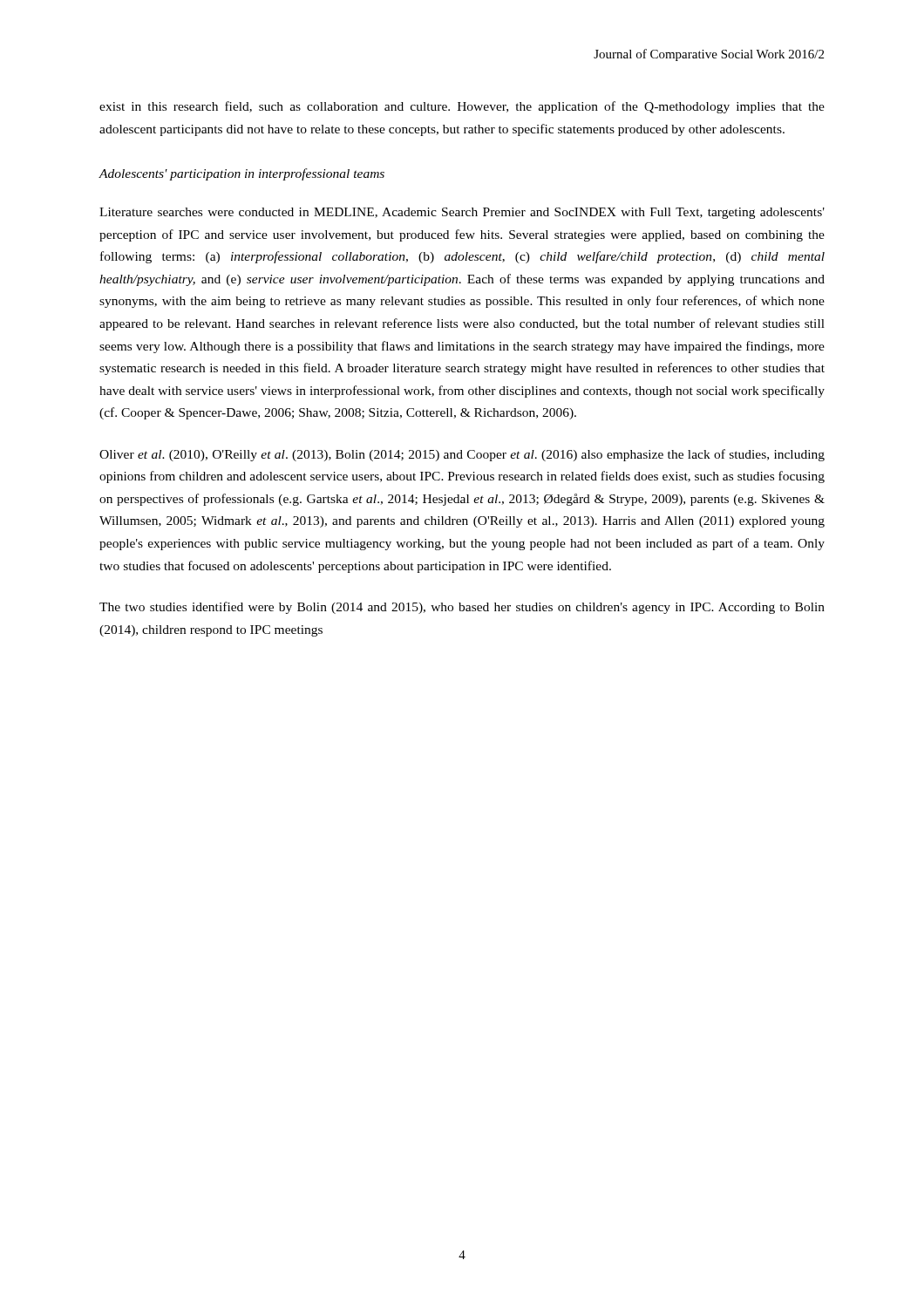Locate the region starting "Adolescents' participation in interprofessional teams"

click(242, 173)
